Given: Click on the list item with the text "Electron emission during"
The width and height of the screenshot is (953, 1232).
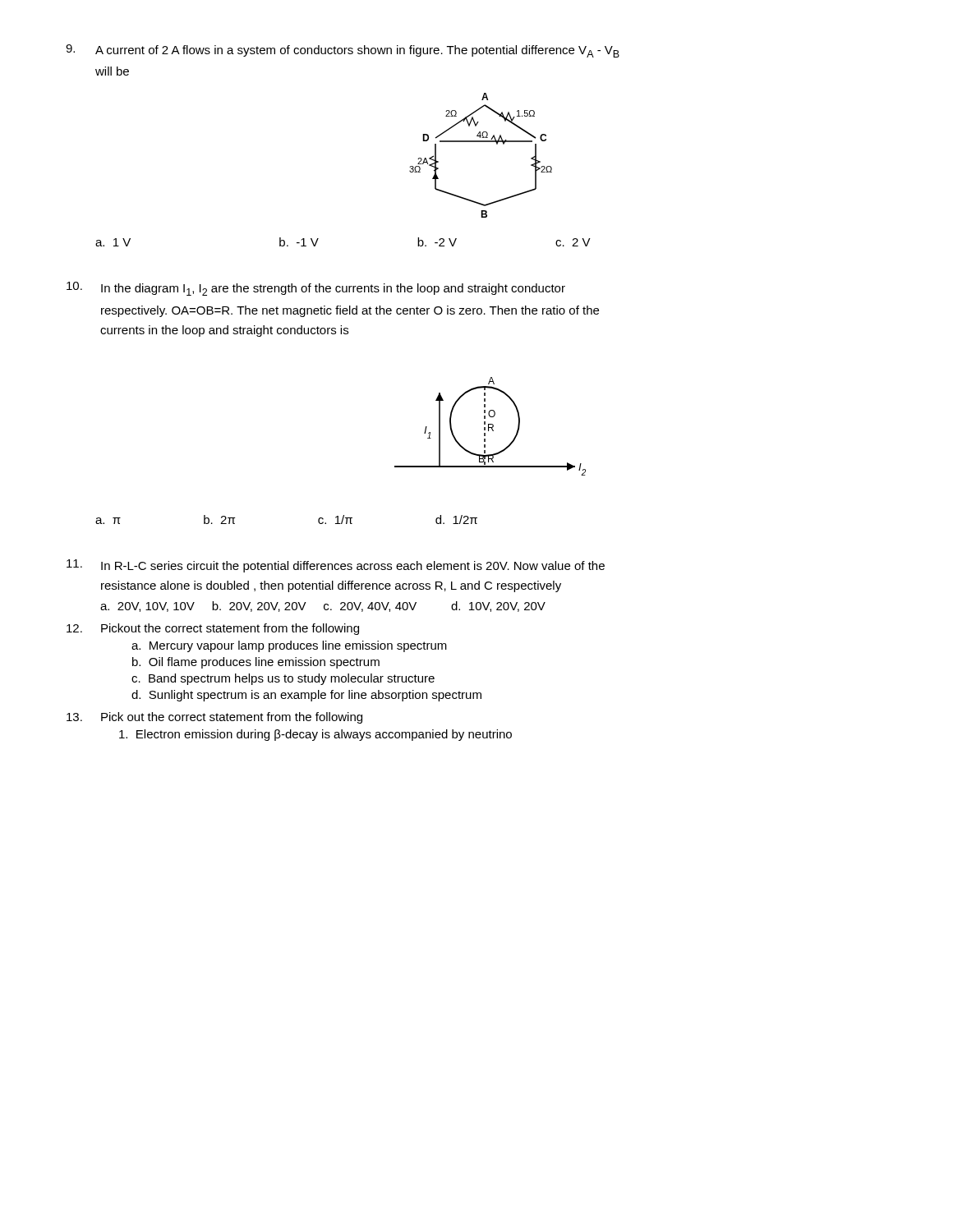Looking at the screenshot, I should (315, 734).
